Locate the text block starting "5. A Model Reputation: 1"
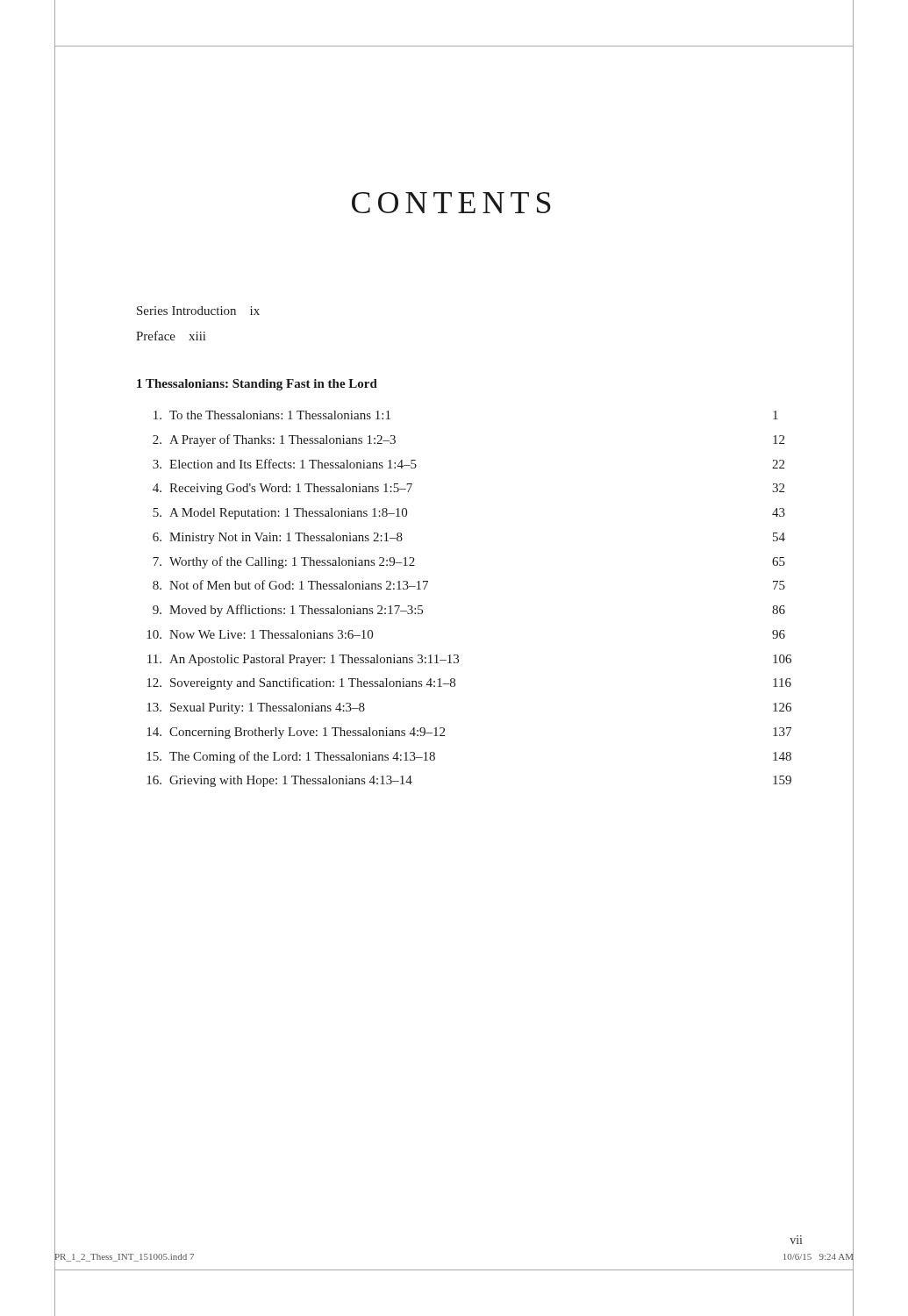908x1316 pixels. pyautogui.click(x=279, y=512)
